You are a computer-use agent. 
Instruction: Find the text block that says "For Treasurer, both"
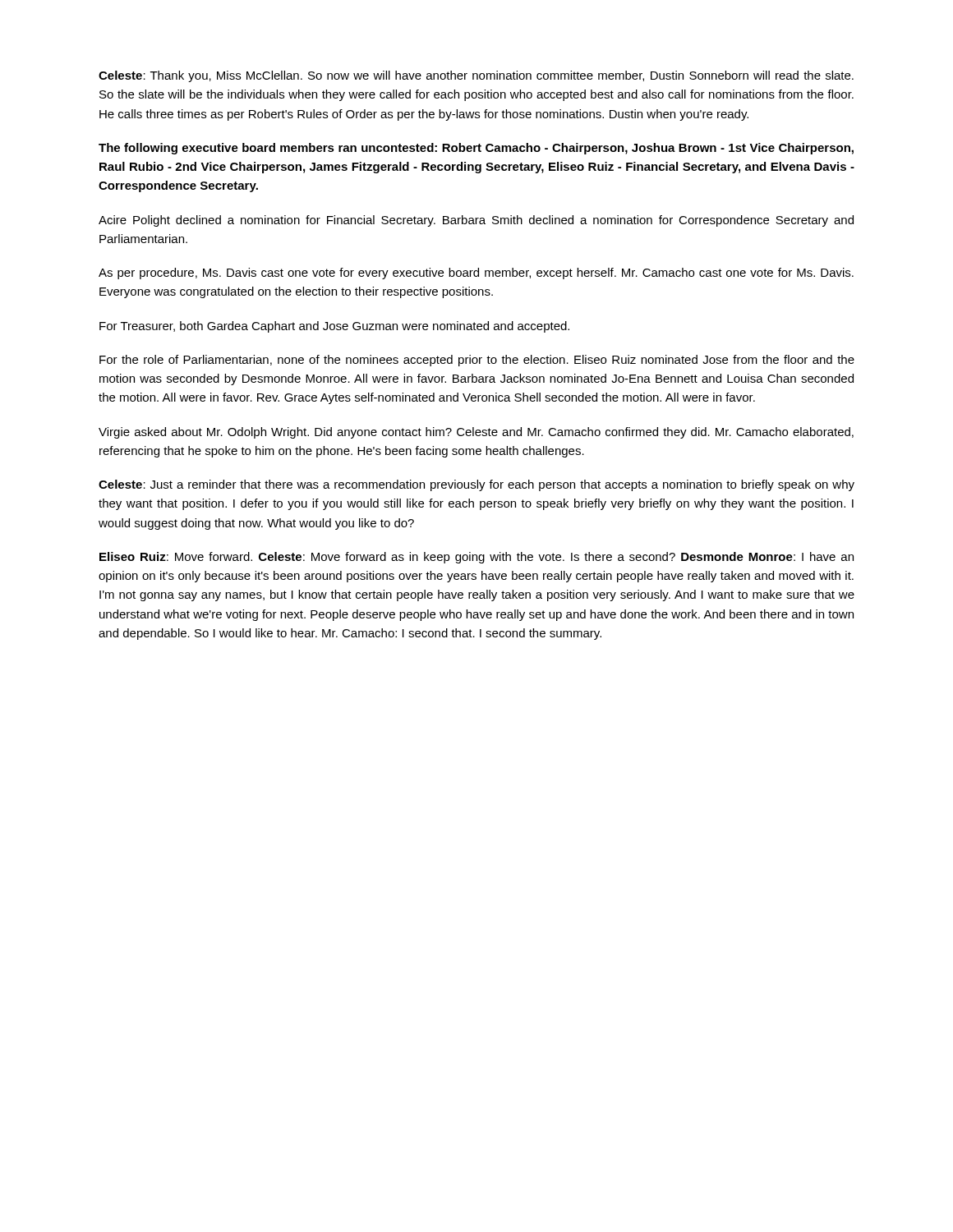coord(335,325)
